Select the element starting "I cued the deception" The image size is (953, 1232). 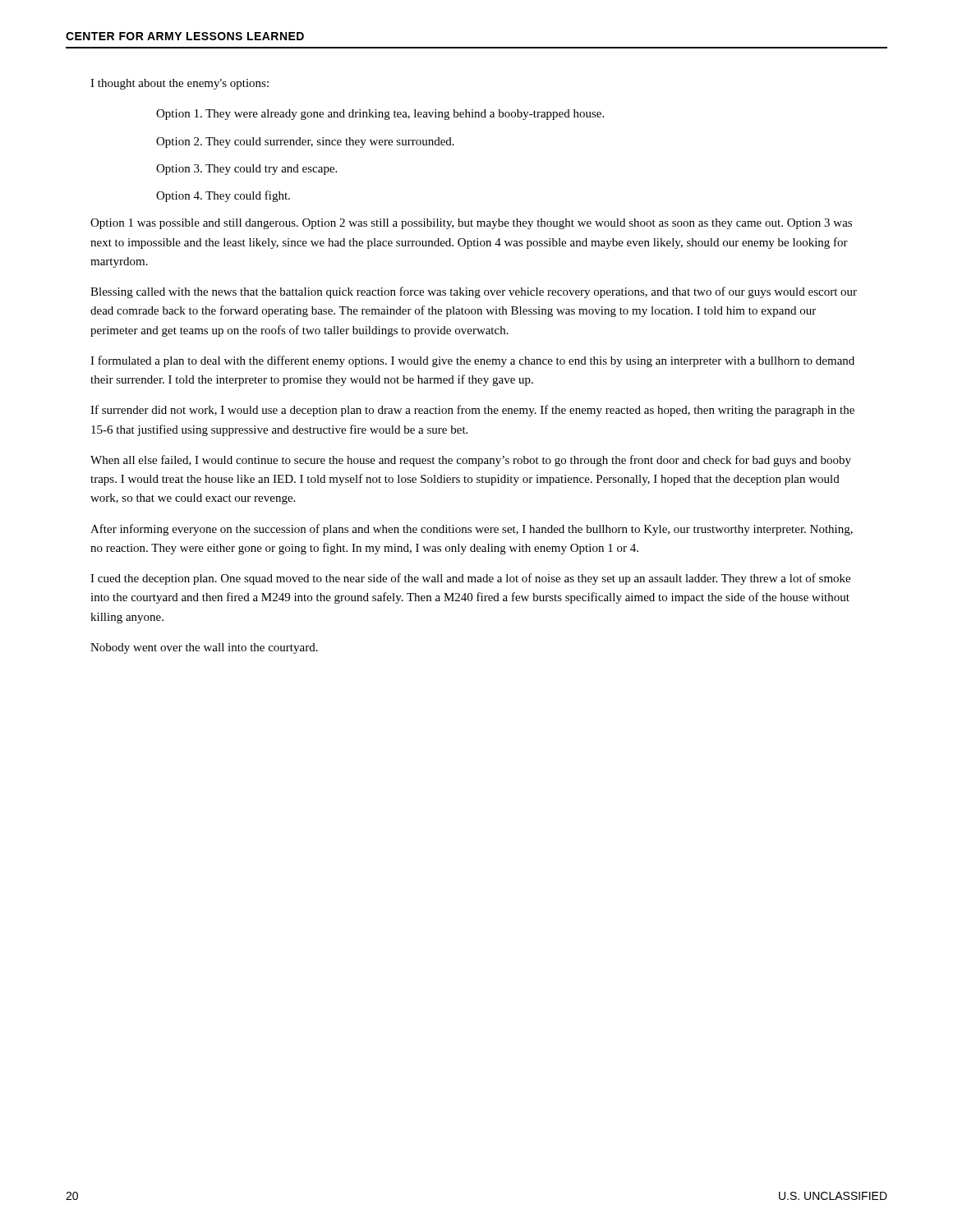[x=471, y=597]
